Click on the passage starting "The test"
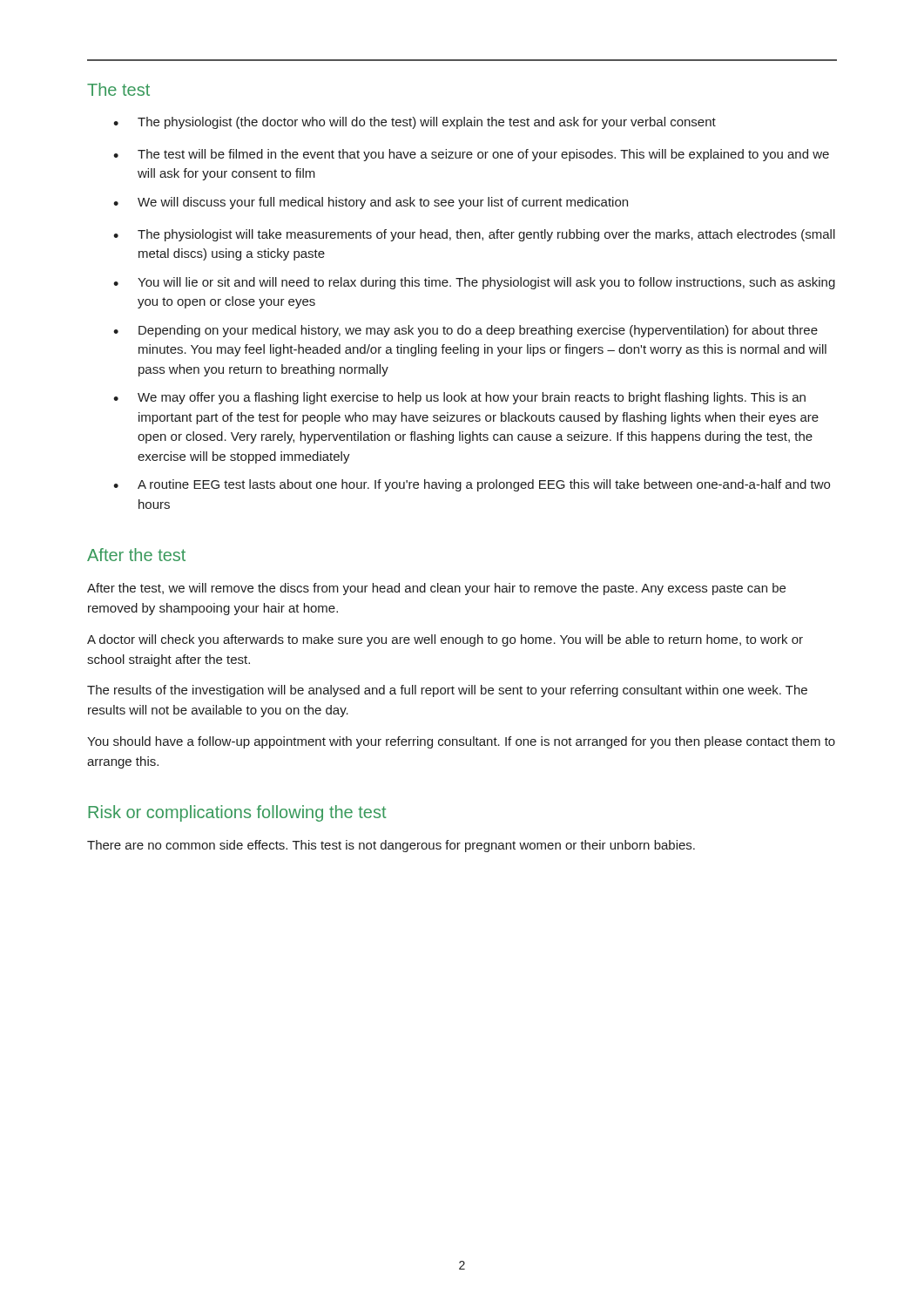Screen dimensions: 1307x924 point(118,89)
